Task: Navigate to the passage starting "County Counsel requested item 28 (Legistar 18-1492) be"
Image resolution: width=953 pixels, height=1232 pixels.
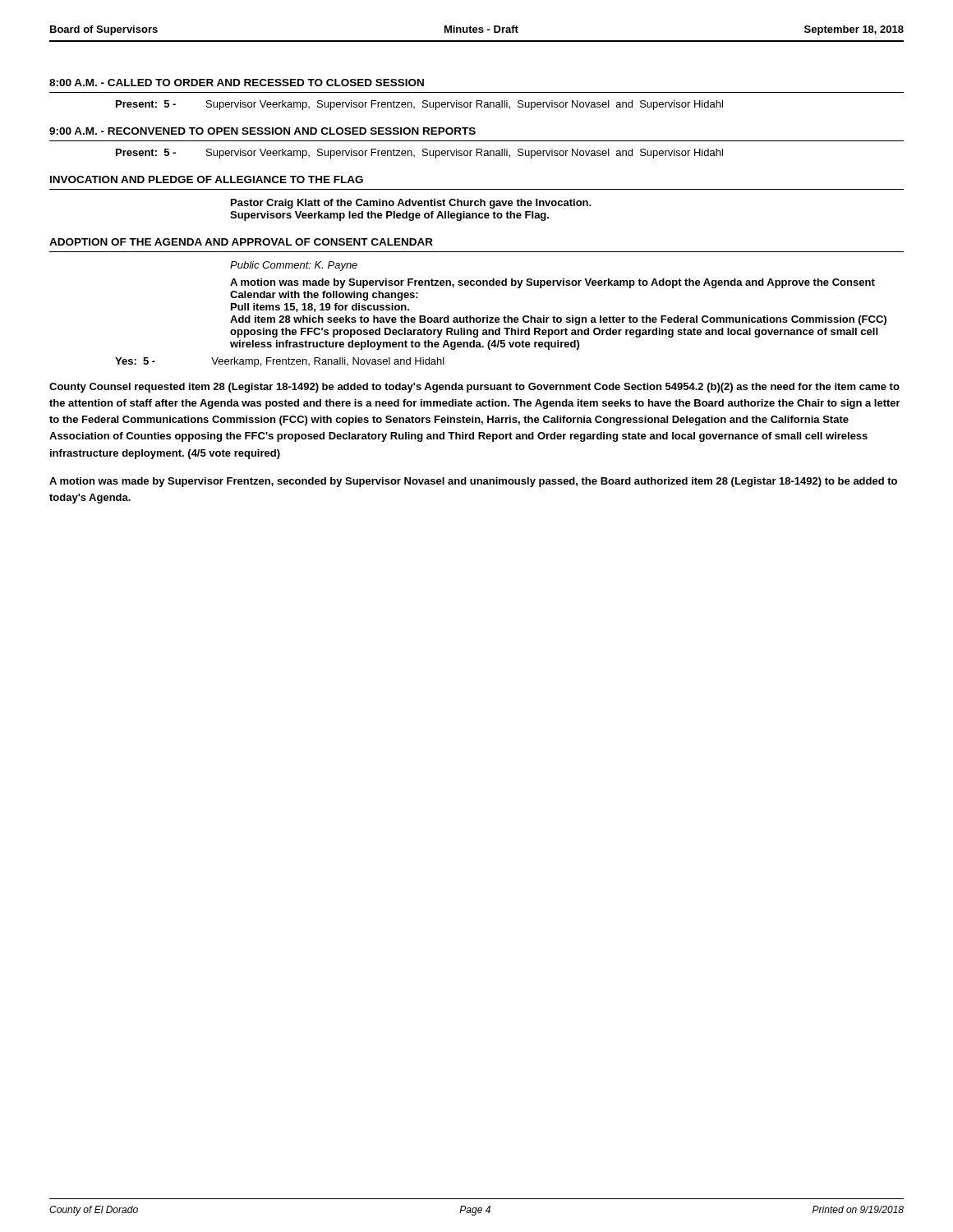Action: (475, 420)
